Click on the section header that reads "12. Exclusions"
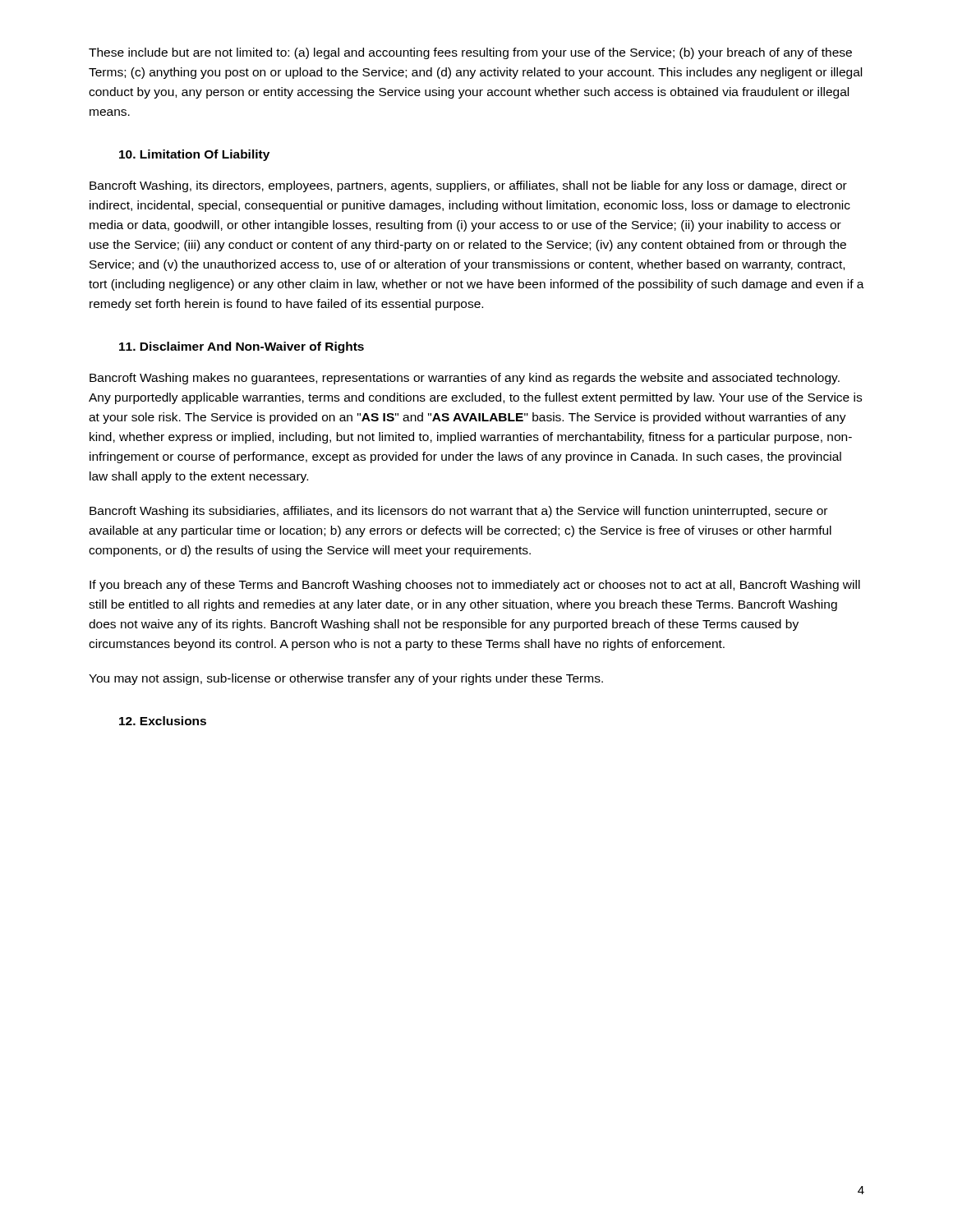The width and height of the screenshot is (953, 1232). (163, 721)
